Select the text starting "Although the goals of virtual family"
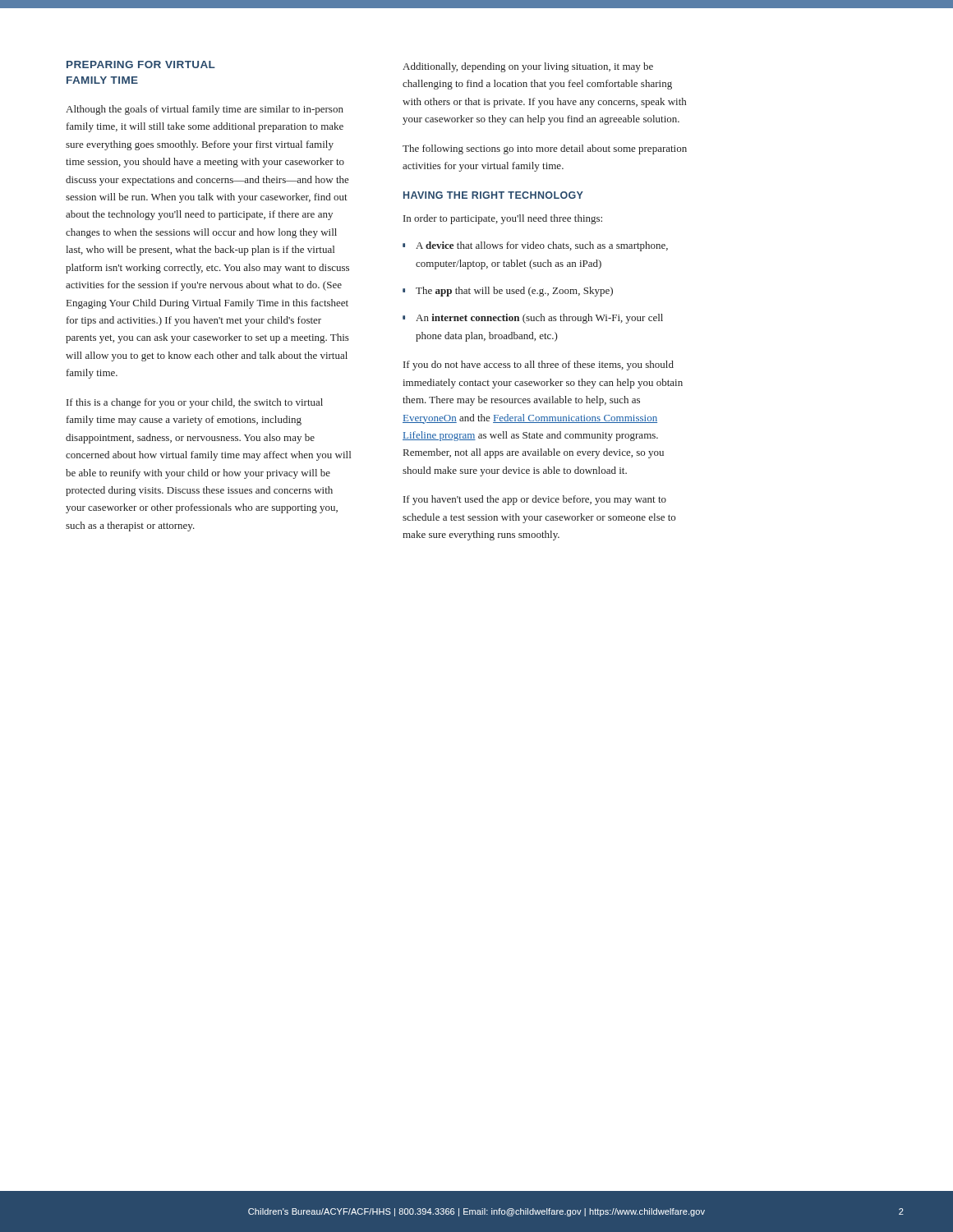Screen dimensions: 1232x953 coord(208,241)
